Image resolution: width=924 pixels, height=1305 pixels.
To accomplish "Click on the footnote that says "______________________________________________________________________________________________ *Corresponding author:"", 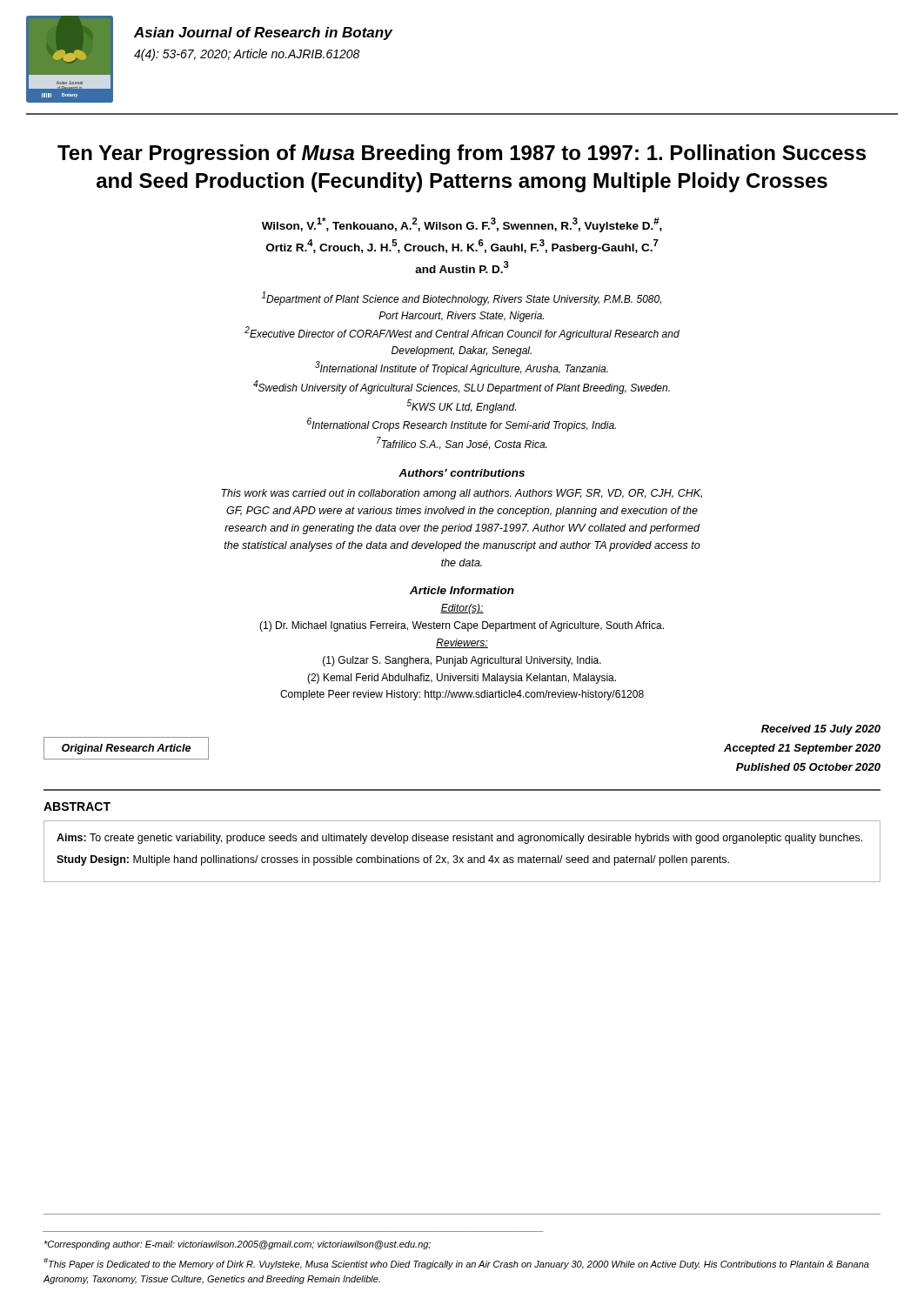I will [x=462, y=1253].
